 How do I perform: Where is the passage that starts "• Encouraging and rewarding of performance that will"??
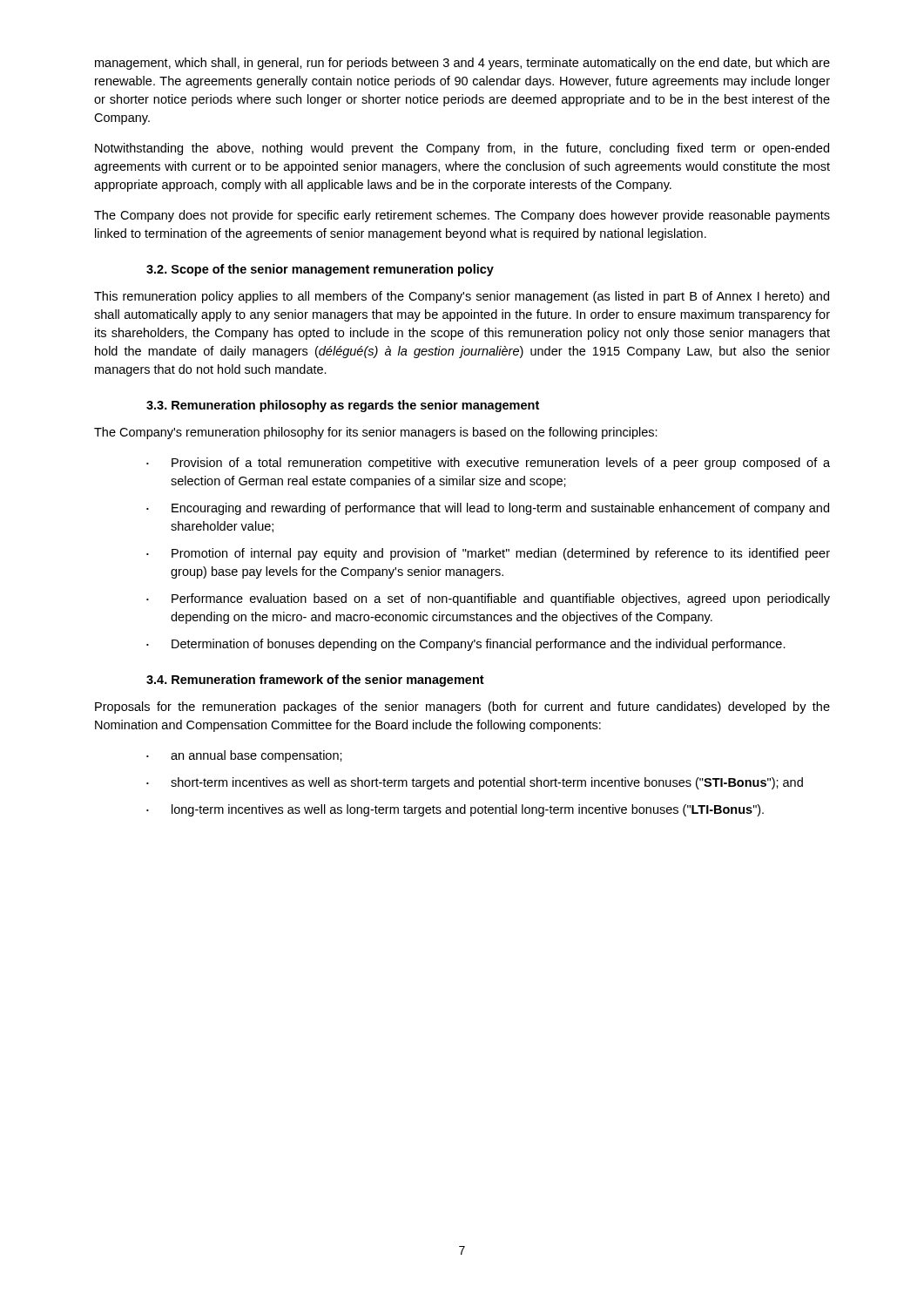[479, 518]
